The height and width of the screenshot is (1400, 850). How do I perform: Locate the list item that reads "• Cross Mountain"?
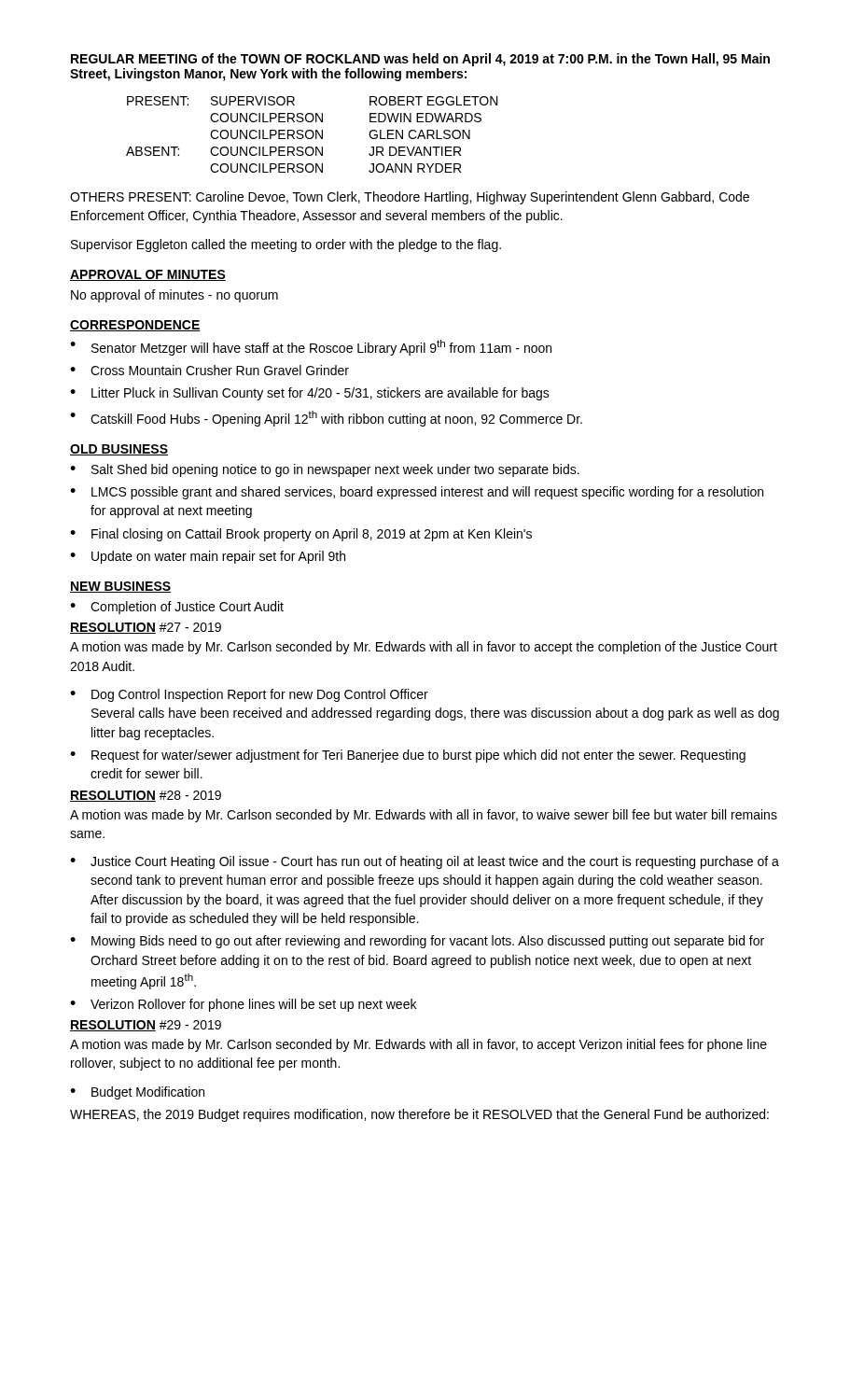pyautogui.click(x=209, y=370)
